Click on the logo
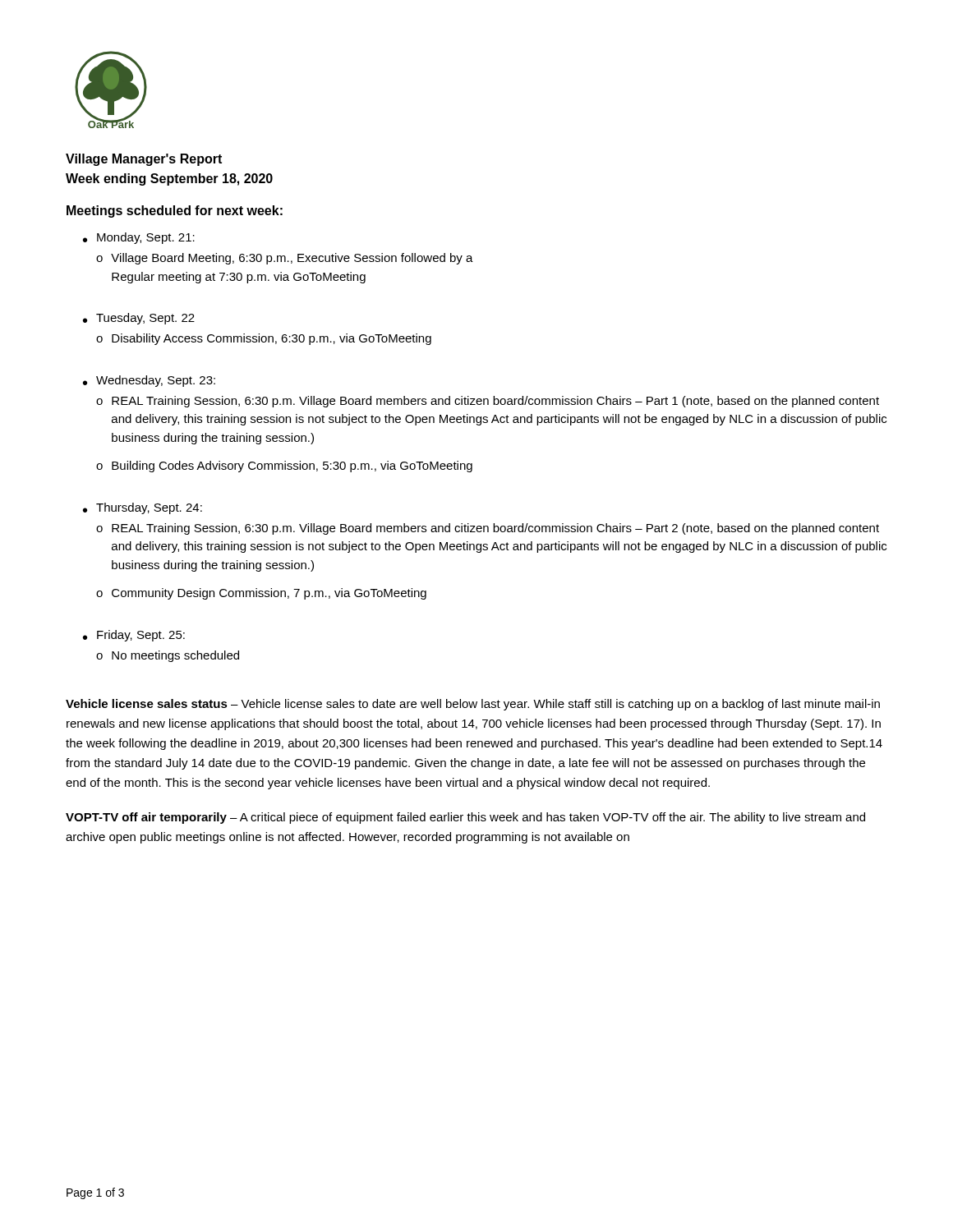This screenshot has height=1232, width=953. pyautogui.click(x=476, y=90)
